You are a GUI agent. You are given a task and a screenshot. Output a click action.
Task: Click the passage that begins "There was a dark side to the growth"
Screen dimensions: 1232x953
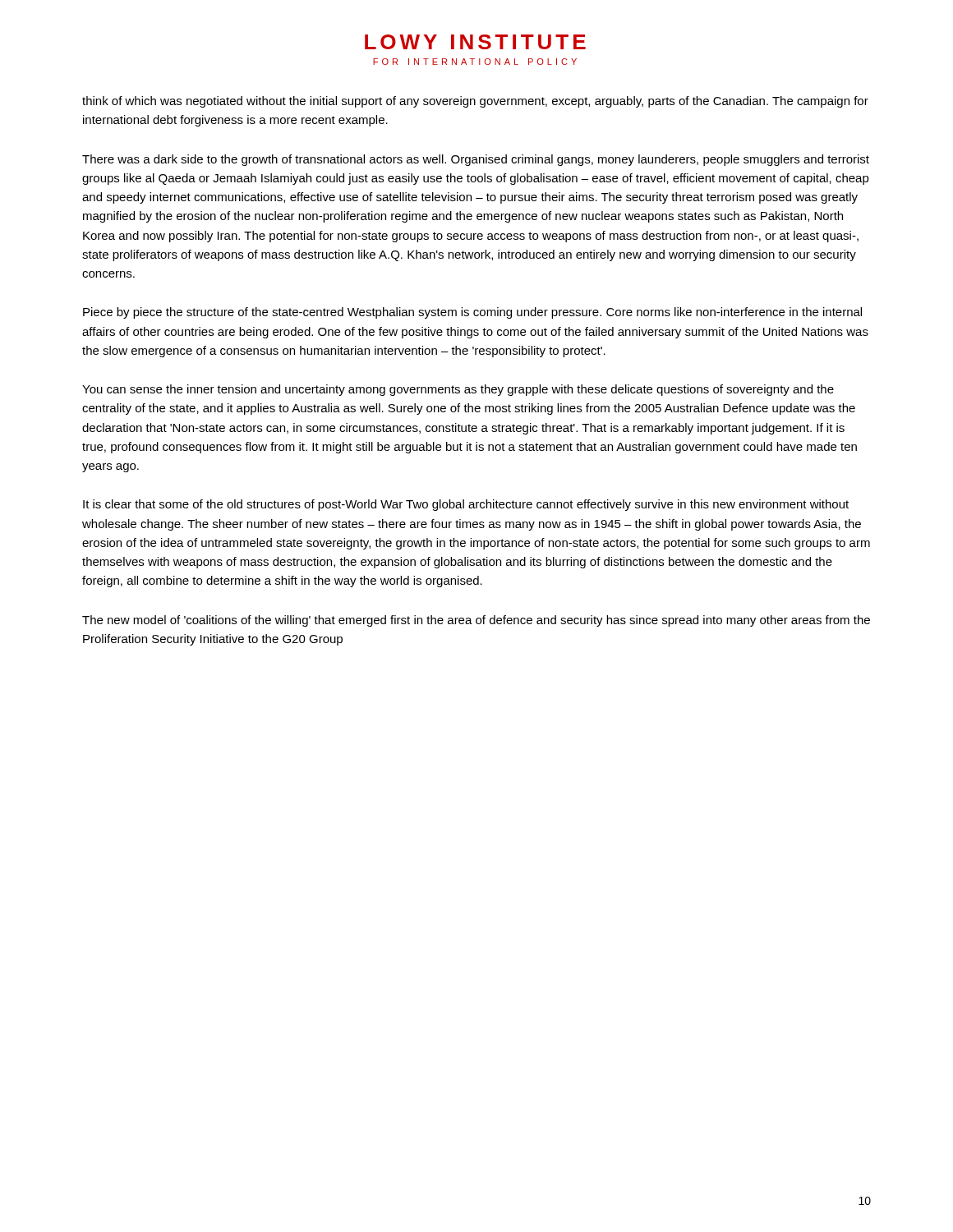[x=476, y=216]
